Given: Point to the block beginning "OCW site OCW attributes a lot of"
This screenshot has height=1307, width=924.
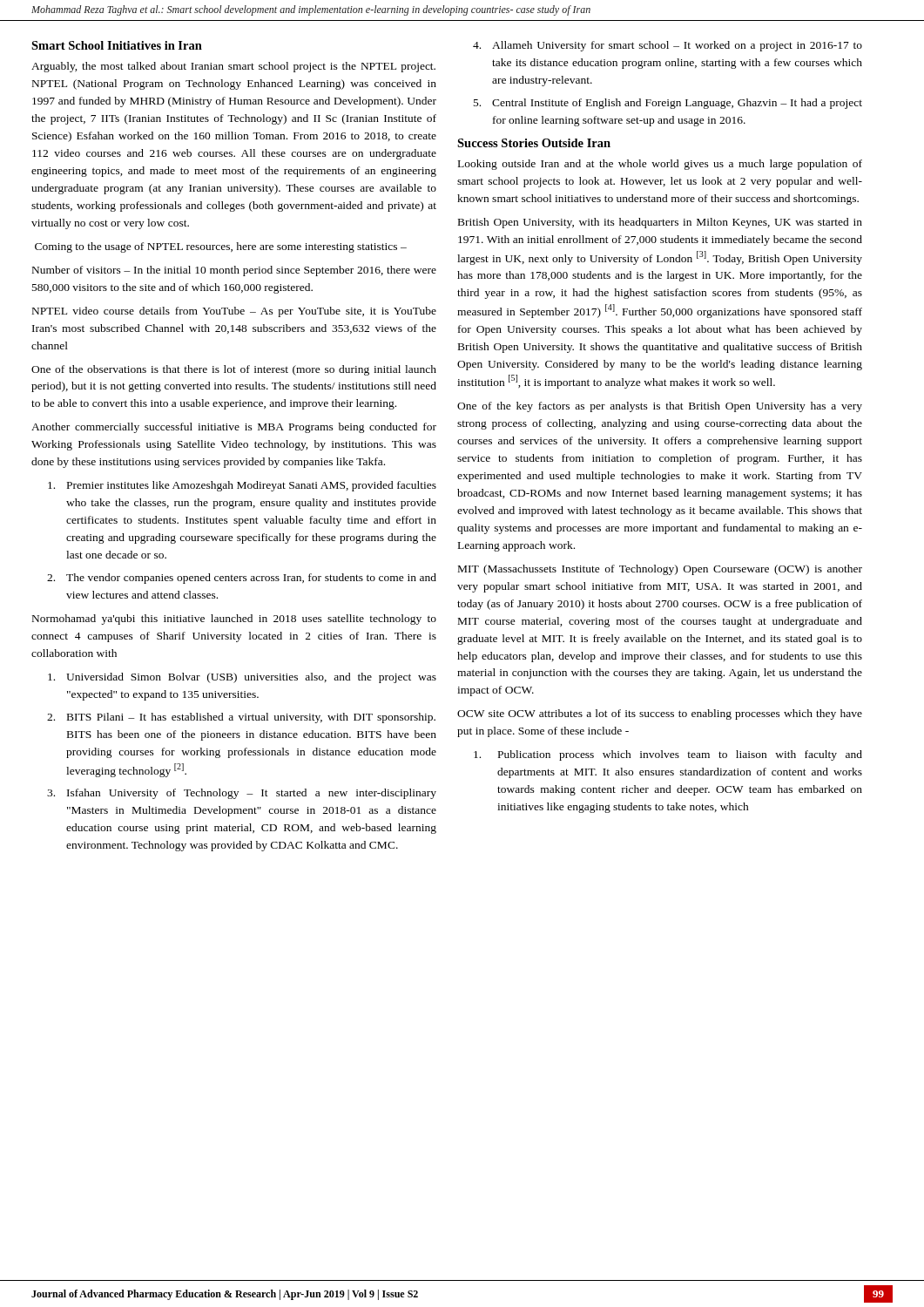Looking at the screenshot, I should [x=660, y=723].
